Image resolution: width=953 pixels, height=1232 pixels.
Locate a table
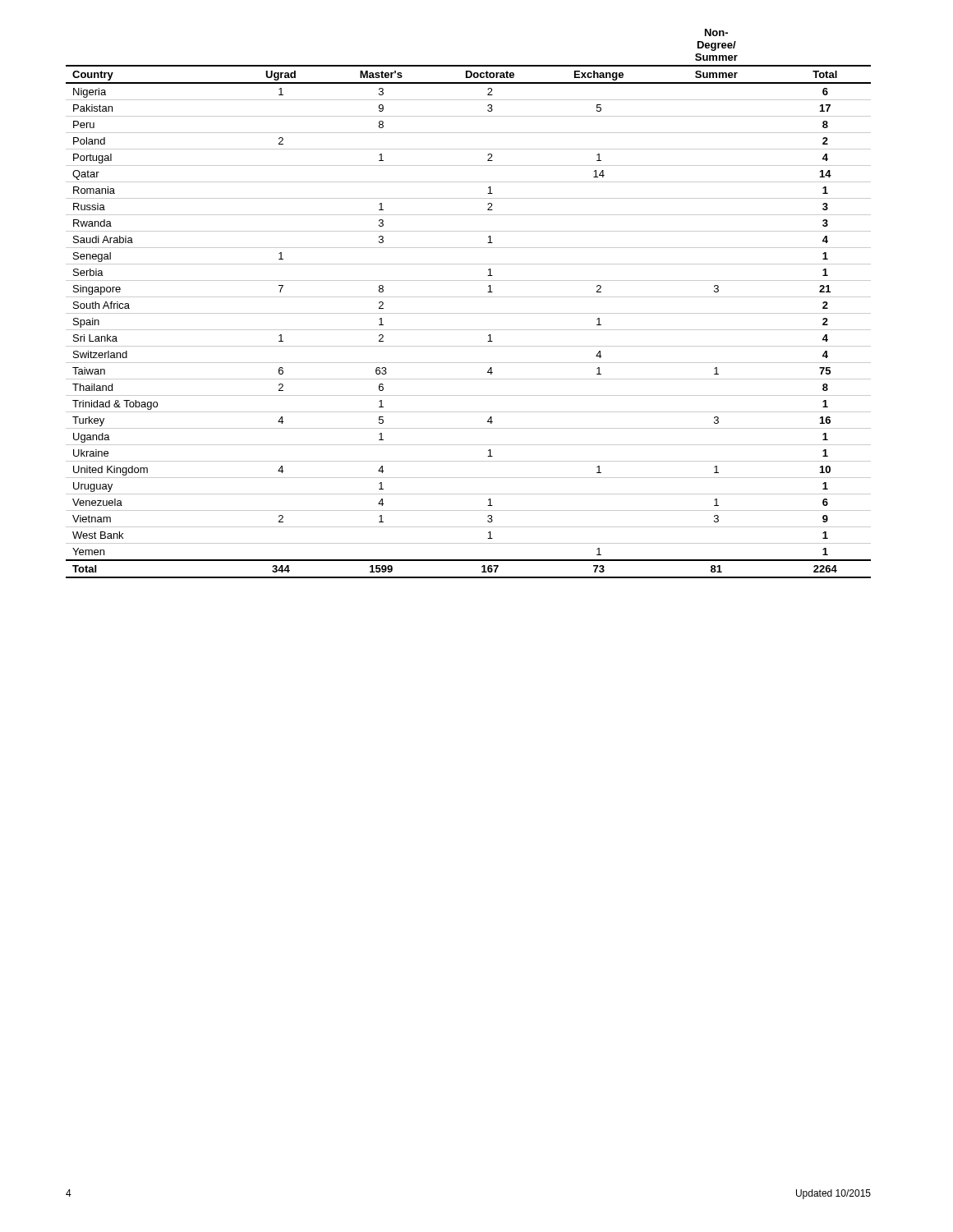coord(468,301)
